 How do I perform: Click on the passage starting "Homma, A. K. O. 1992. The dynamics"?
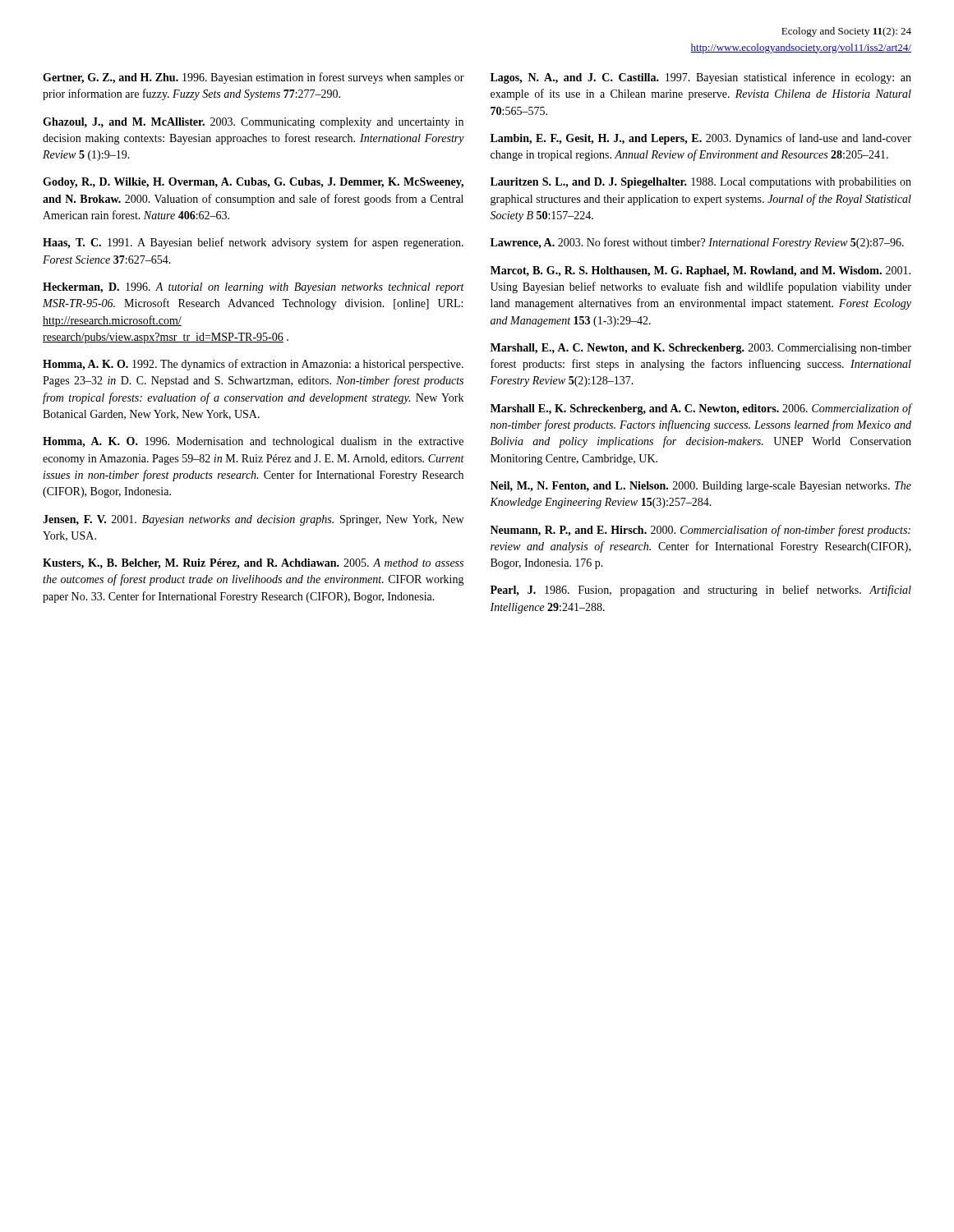tap(253, 389)
